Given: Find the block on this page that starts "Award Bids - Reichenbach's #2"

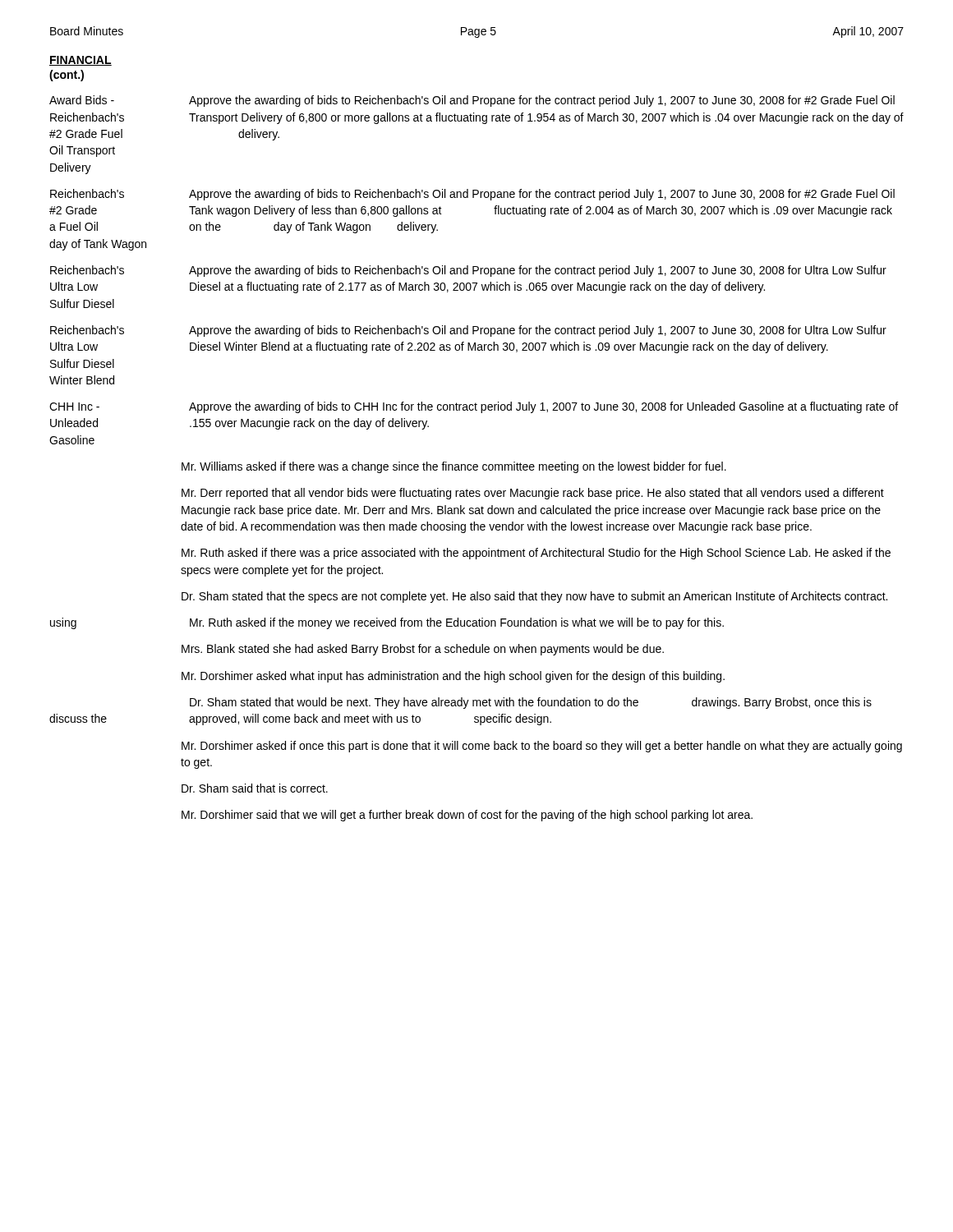Looking at the screenshot, I should click(472, 101).
